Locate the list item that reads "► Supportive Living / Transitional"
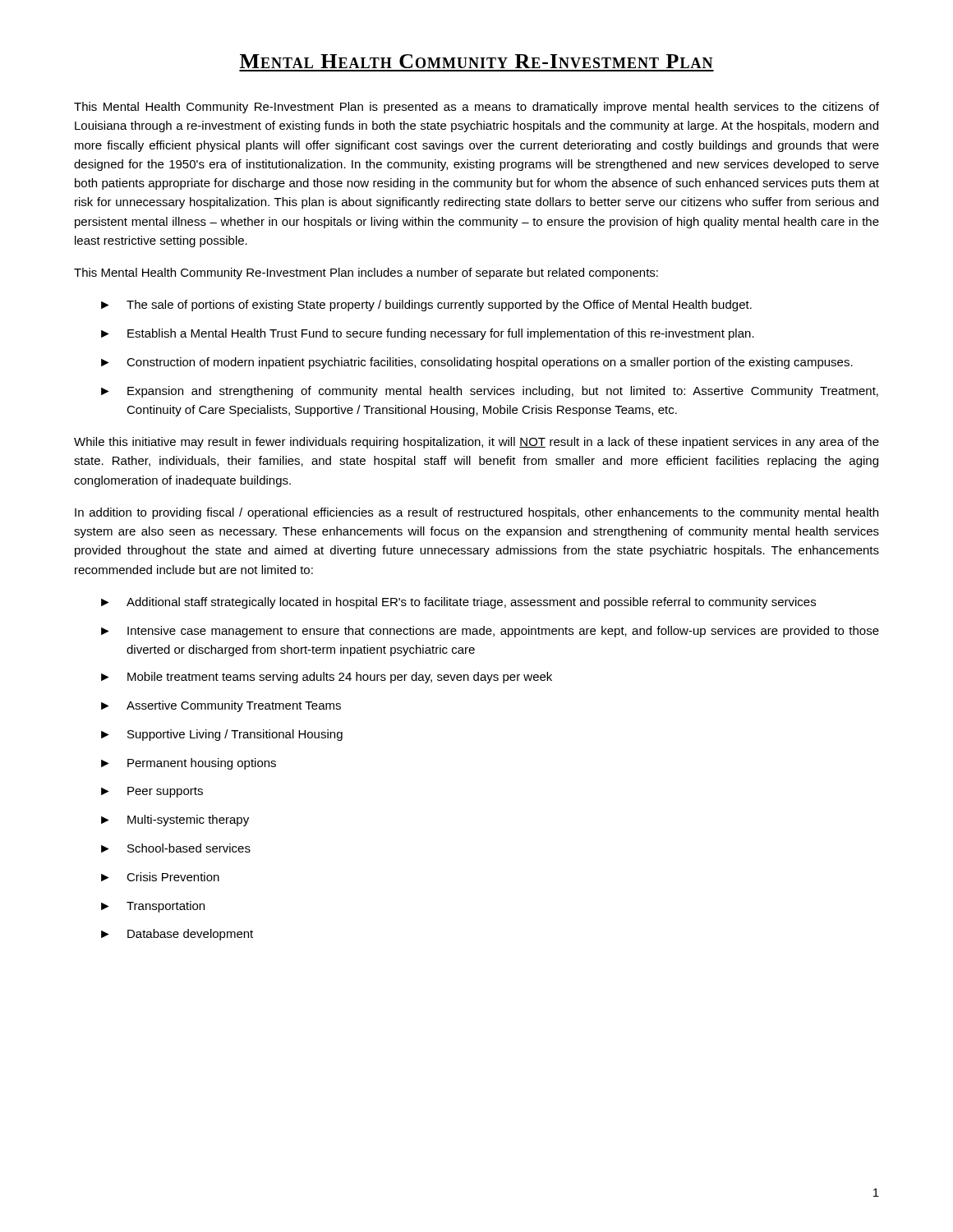Viewport: 953px width, 1232px height. pyautogui.click(x=222, y=735)
